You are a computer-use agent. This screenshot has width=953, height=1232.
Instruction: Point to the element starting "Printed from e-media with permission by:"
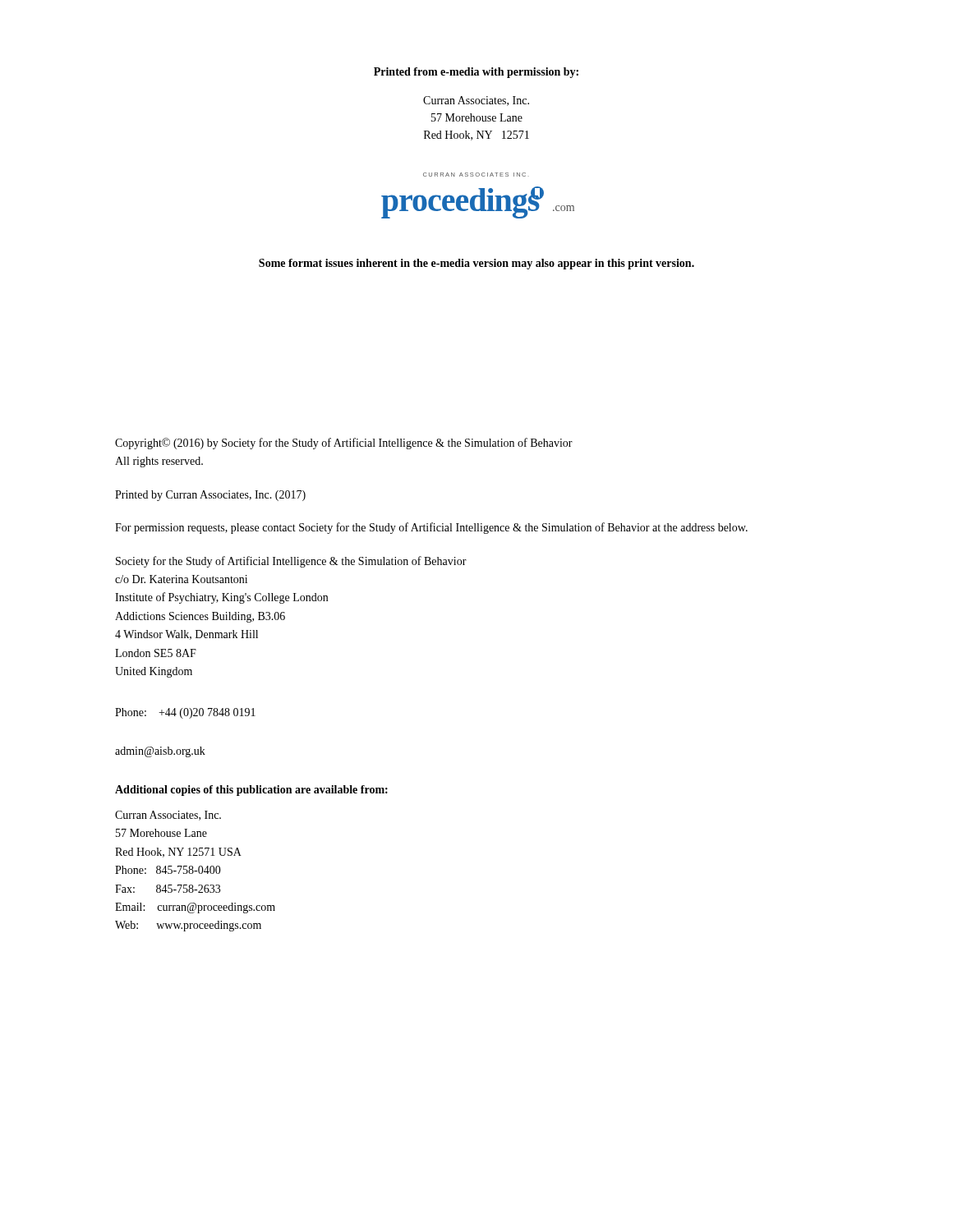476,72
